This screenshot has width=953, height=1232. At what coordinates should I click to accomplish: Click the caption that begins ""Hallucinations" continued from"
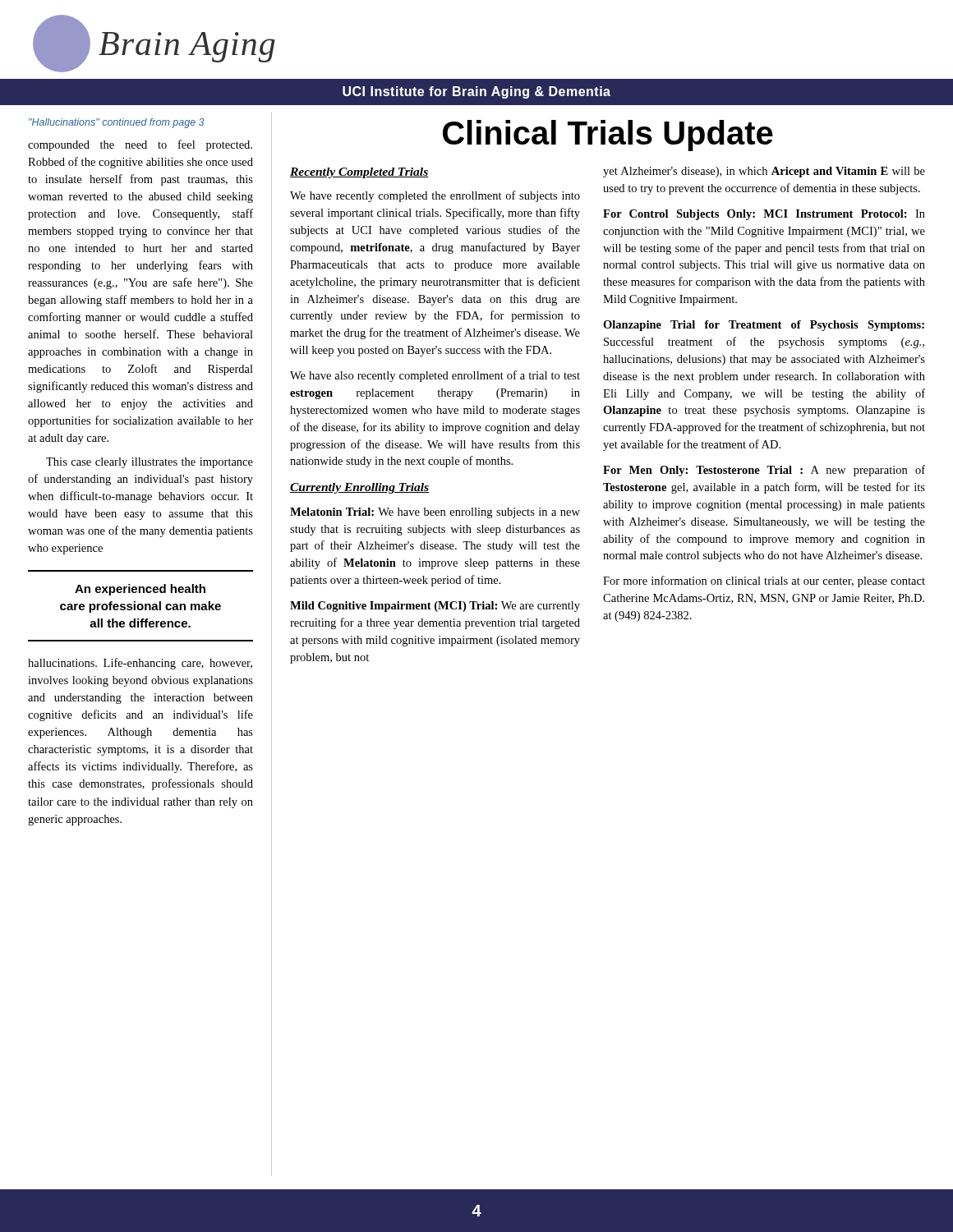click(116, 122)
